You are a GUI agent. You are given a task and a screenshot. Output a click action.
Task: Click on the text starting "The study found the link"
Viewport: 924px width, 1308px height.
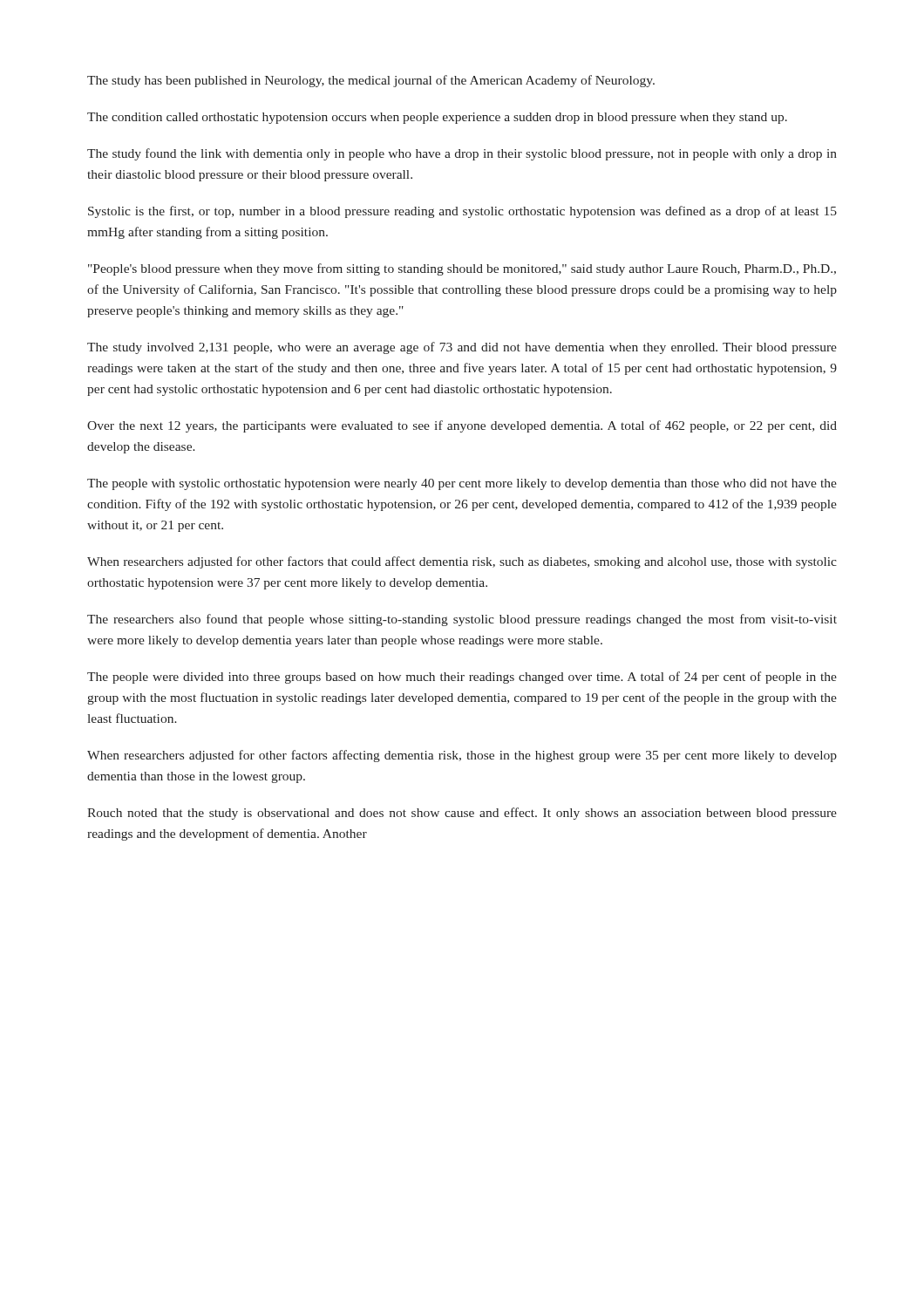pyautogui.click(x=462, y=164)
